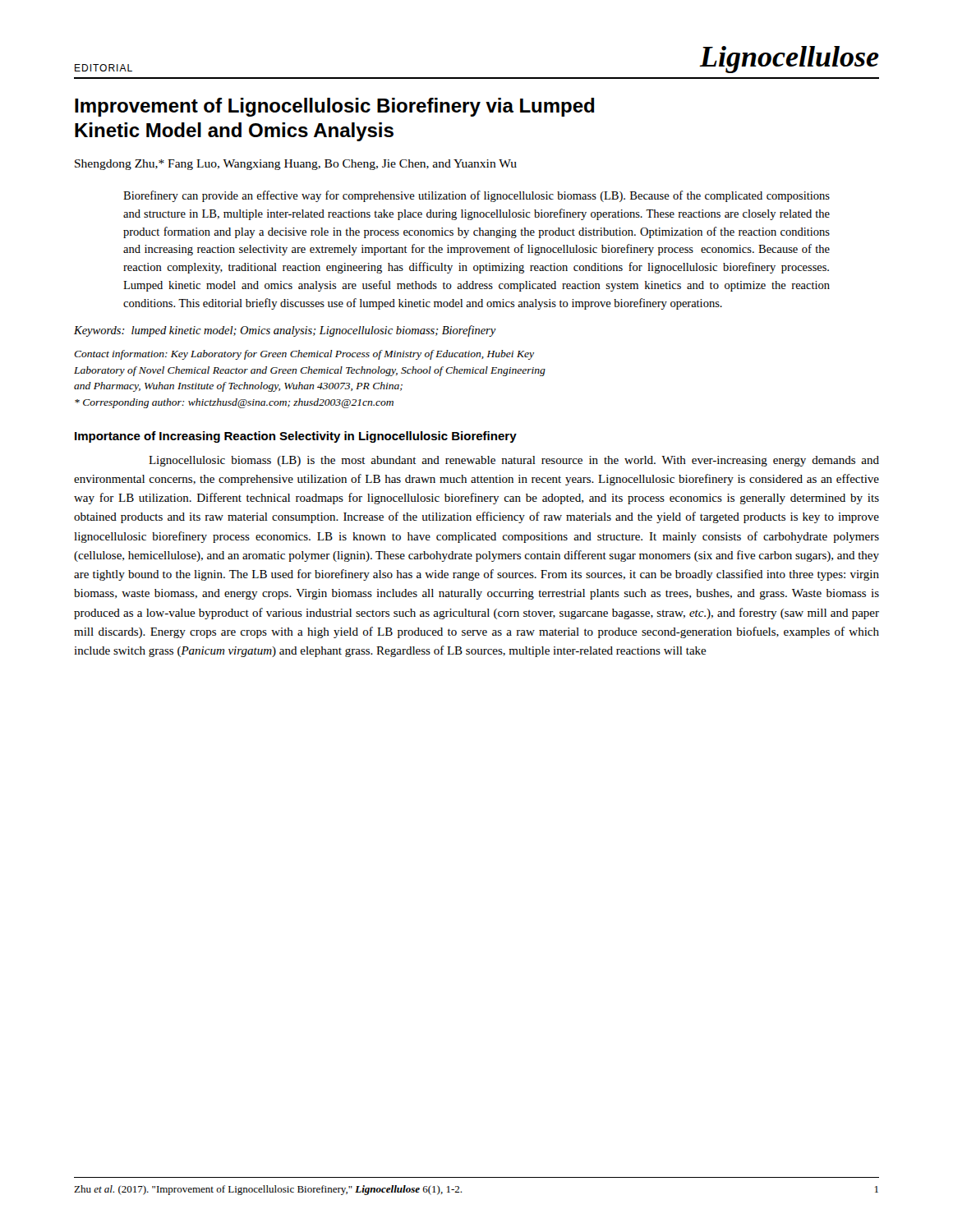The image size is (953, 1232).
Task: Navigate to the block starting "Contact information: Key Laboratory for Green"
Action: (310, 378)
